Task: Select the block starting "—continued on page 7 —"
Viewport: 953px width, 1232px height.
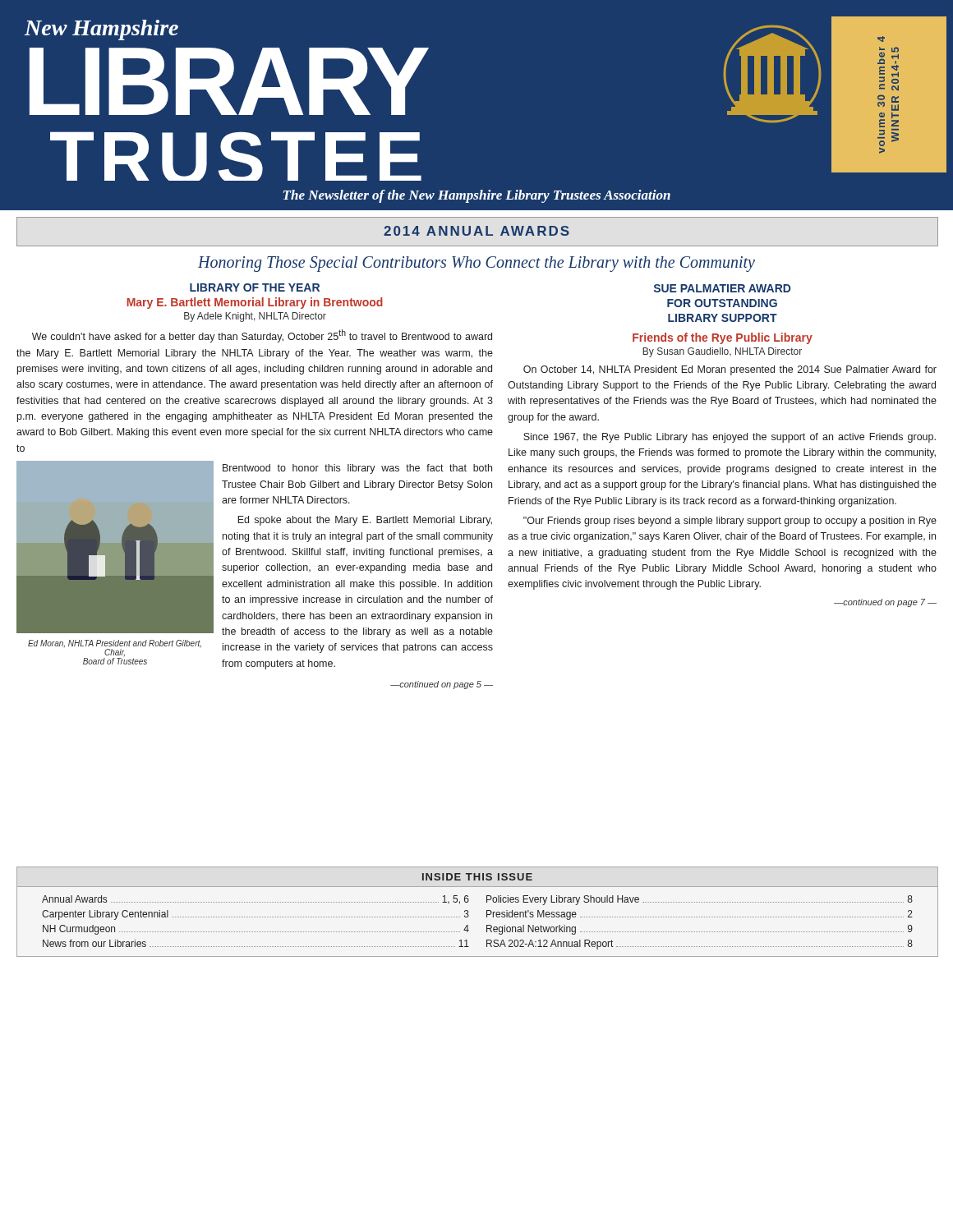Action: click(885, 602)
